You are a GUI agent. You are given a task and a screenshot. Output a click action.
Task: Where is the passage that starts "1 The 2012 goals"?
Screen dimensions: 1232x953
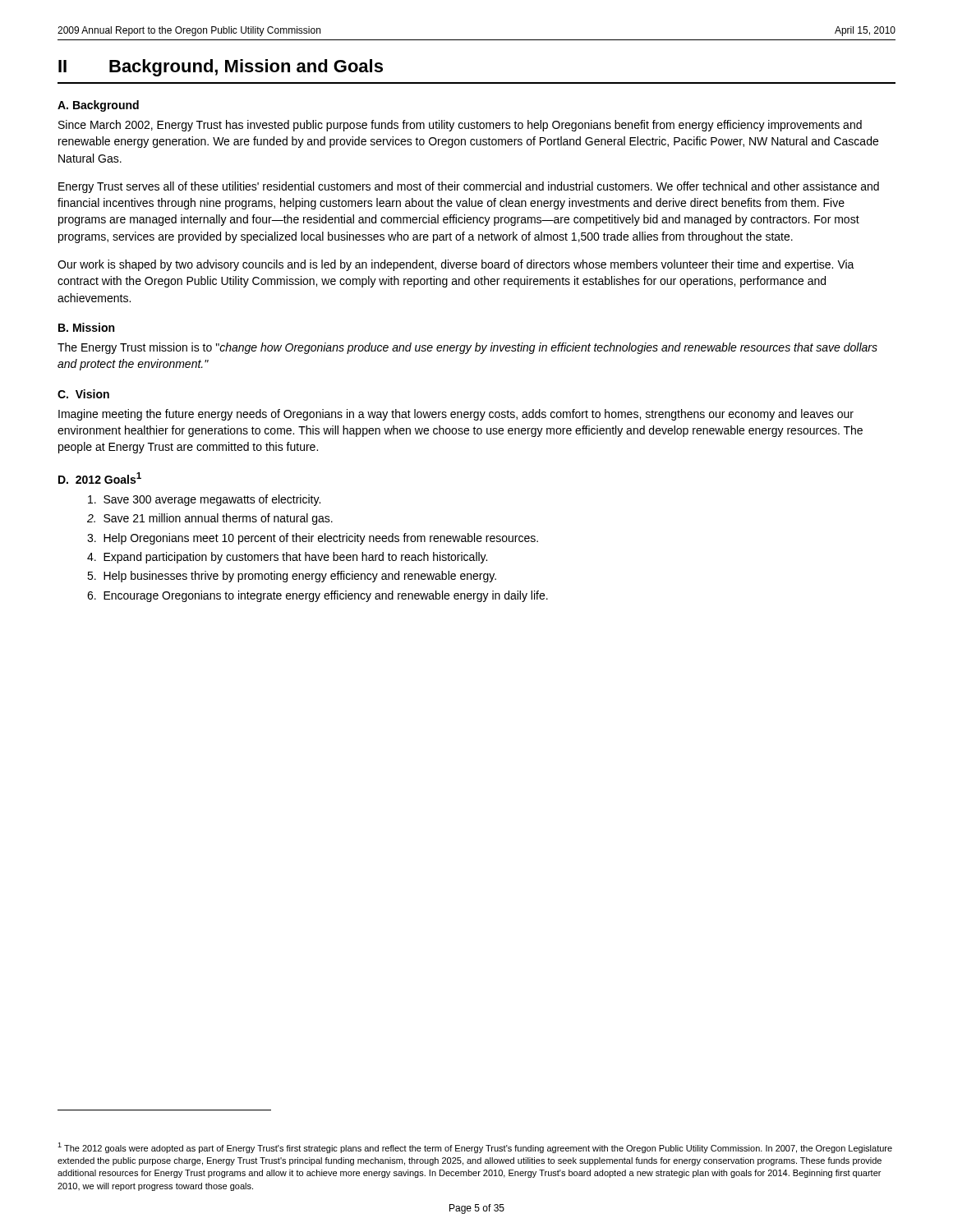(x=475, y=1166)
